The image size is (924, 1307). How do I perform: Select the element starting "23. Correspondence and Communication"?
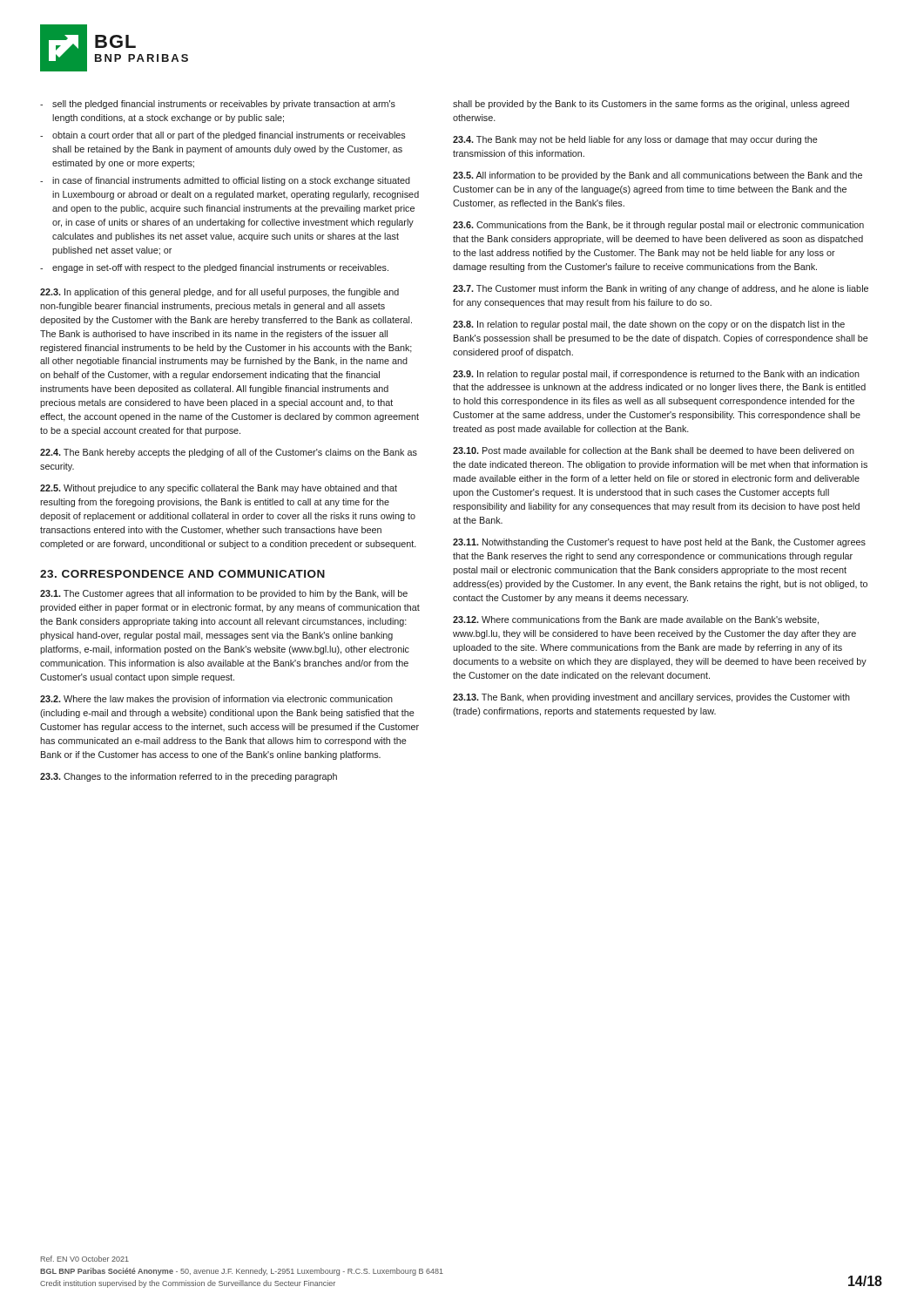click(183, 574)
